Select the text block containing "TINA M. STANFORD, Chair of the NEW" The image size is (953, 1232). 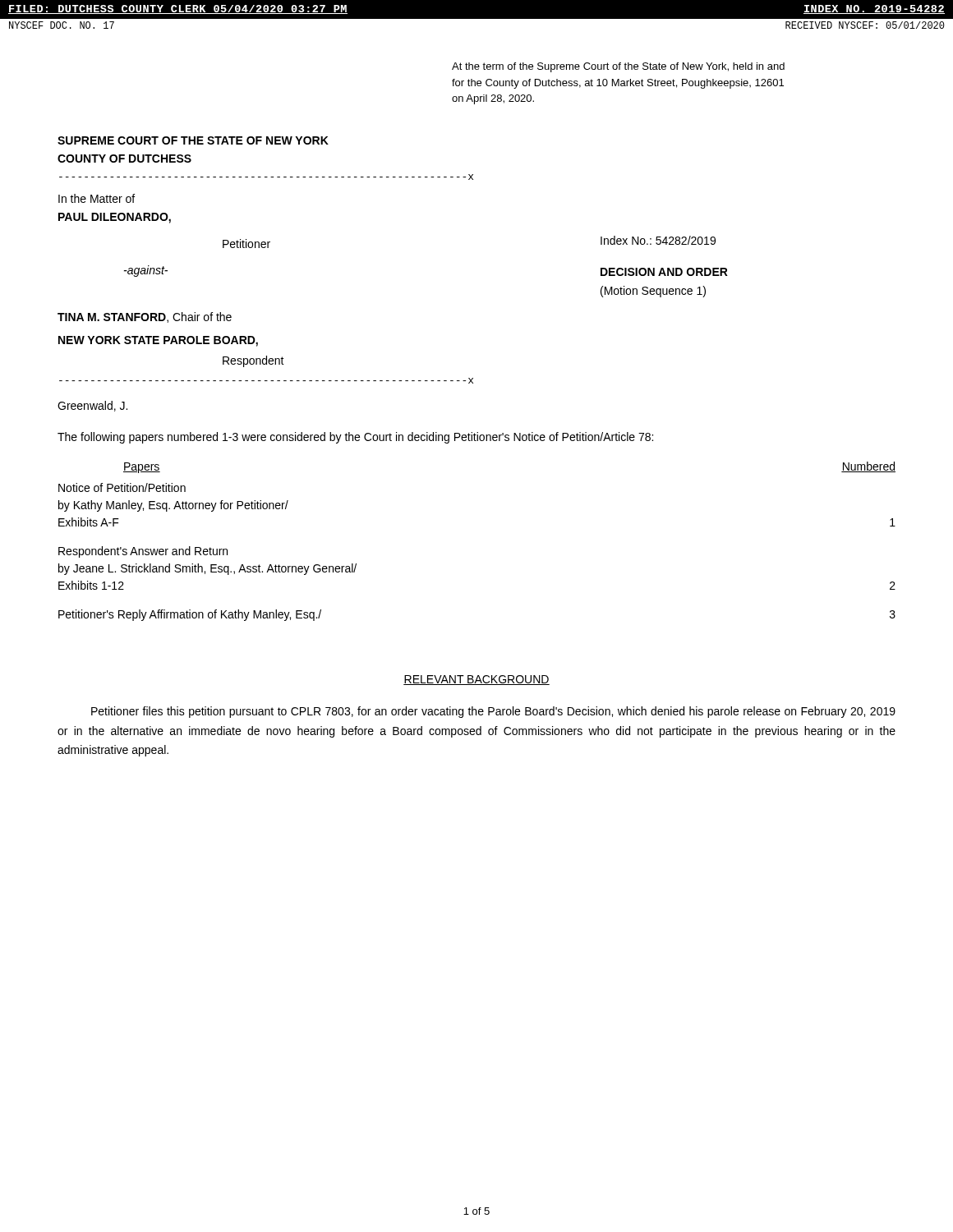pos(145,317)
